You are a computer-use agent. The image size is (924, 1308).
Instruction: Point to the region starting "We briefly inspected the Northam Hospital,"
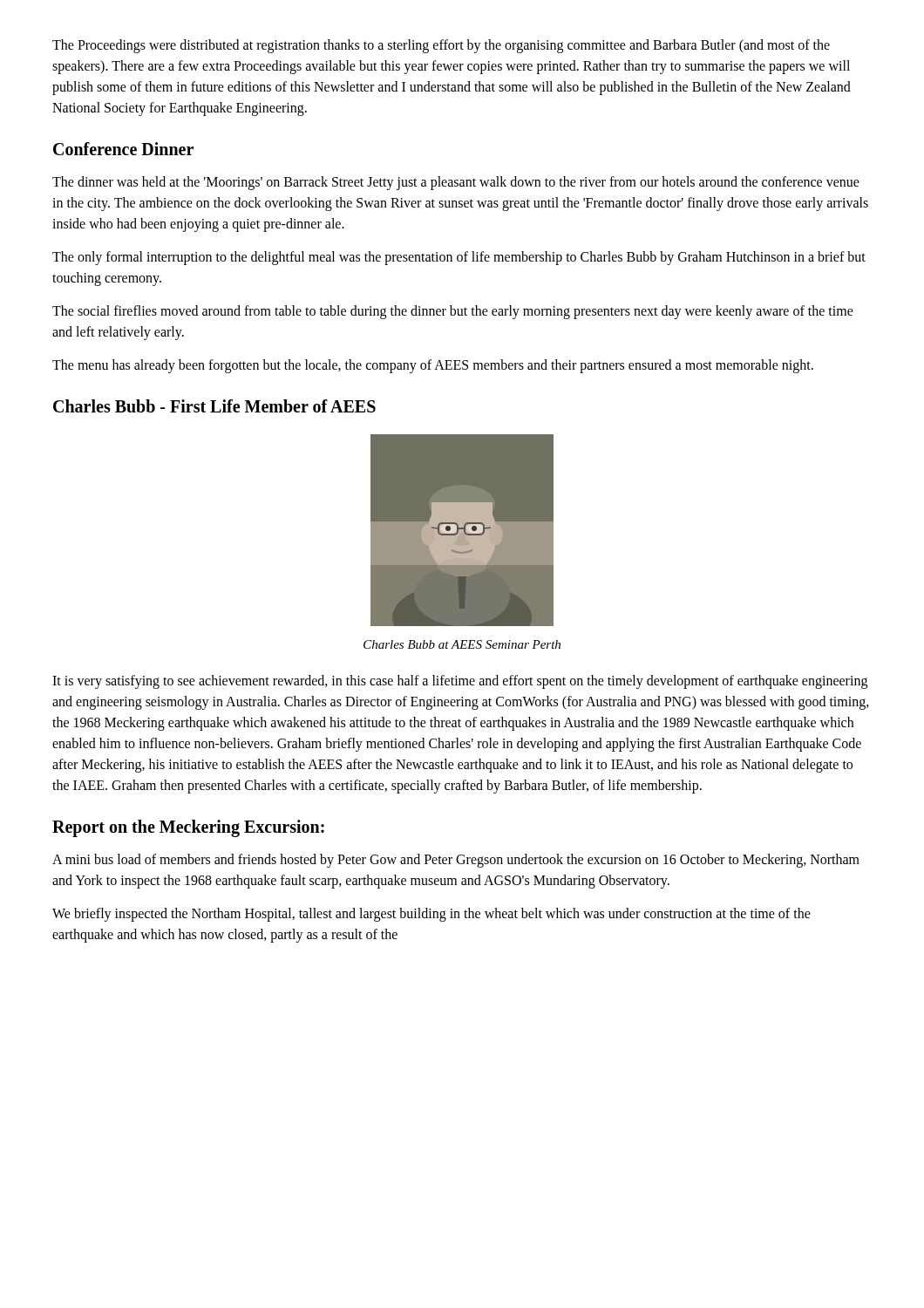462,924
